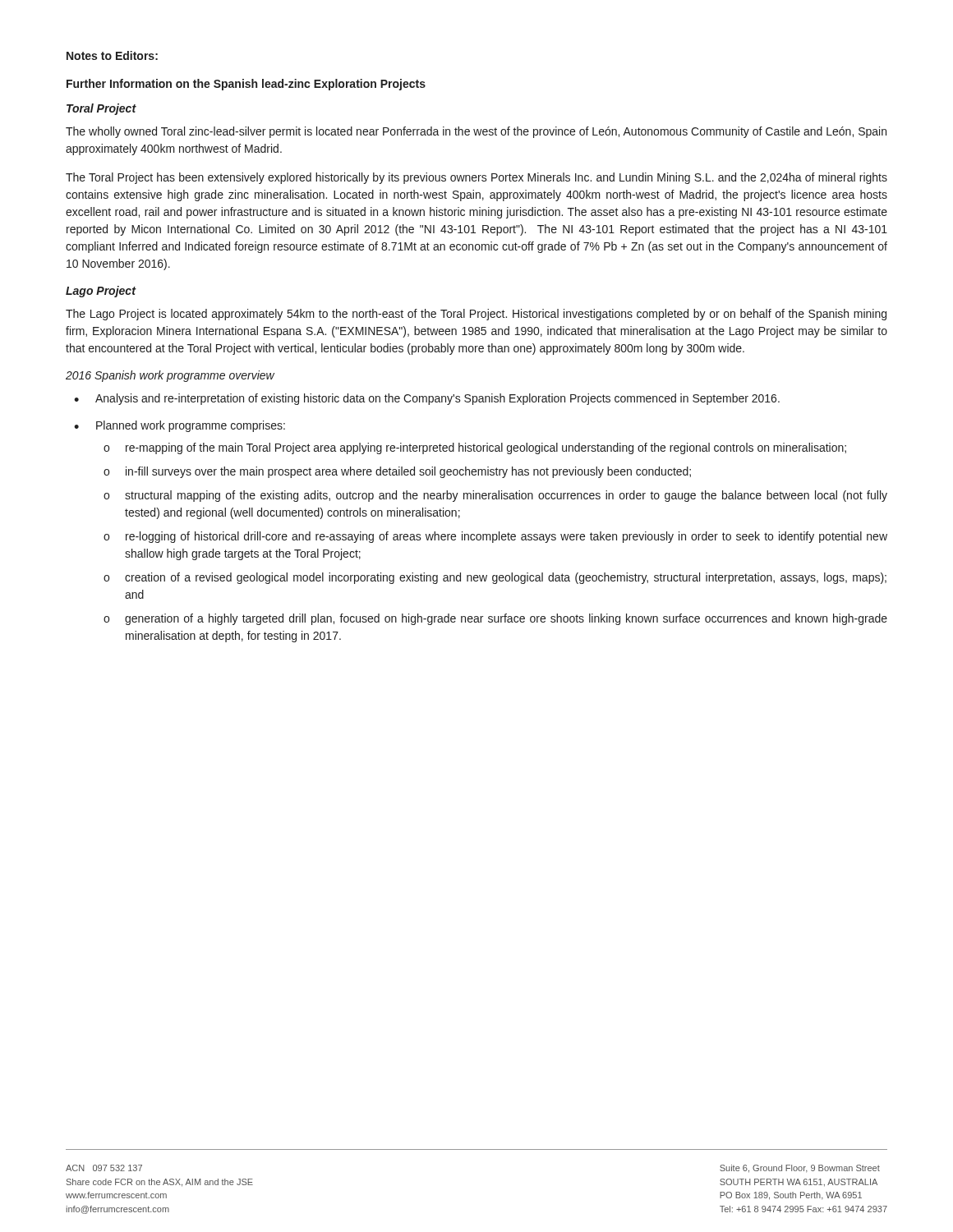Navigate to the element starting "o in-fill surveys over the"
The width and height of the screenshot is (953, 1232).
tap(495, 472)
